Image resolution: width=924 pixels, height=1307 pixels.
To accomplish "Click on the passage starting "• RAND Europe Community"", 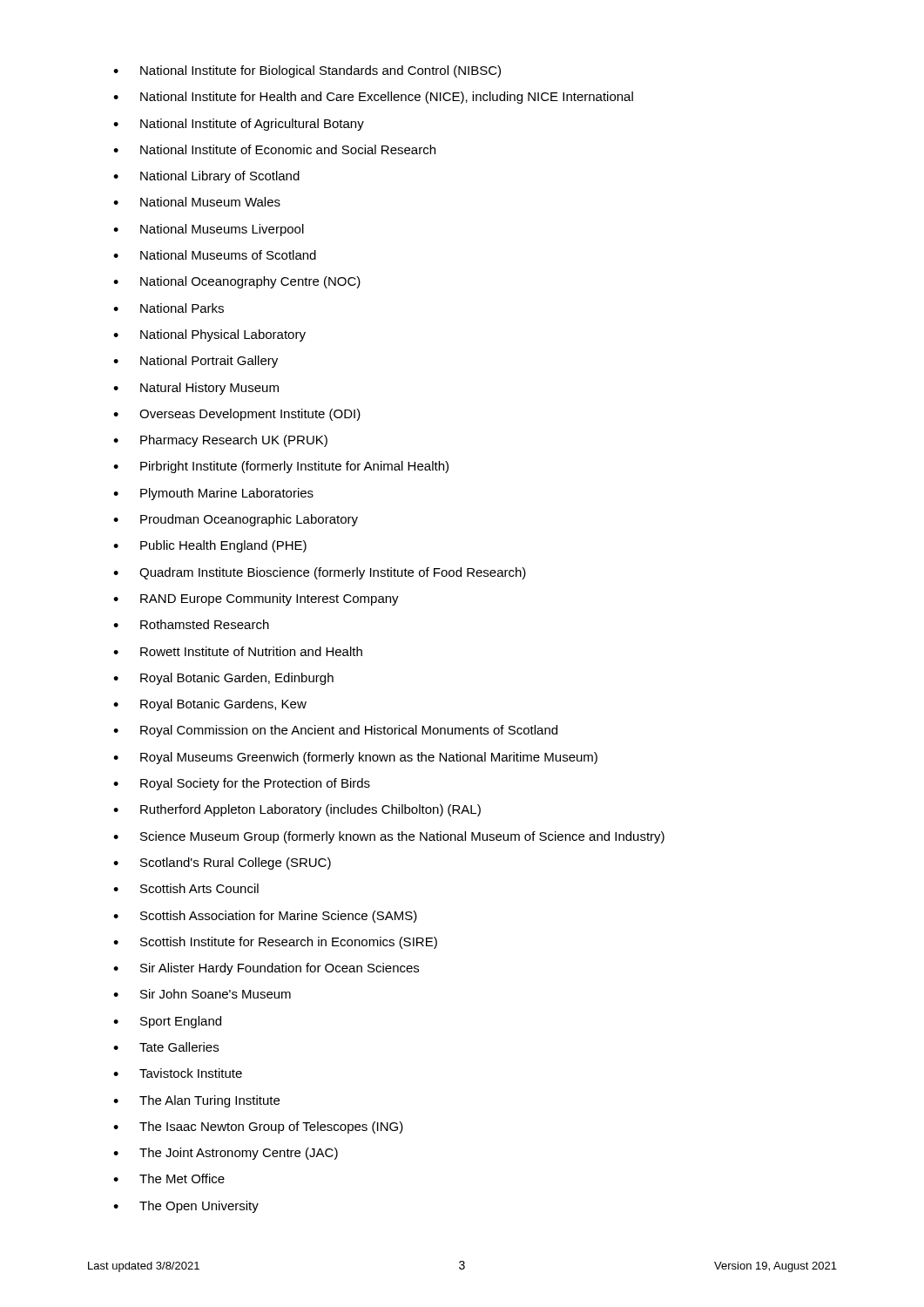I will (256, 599).
